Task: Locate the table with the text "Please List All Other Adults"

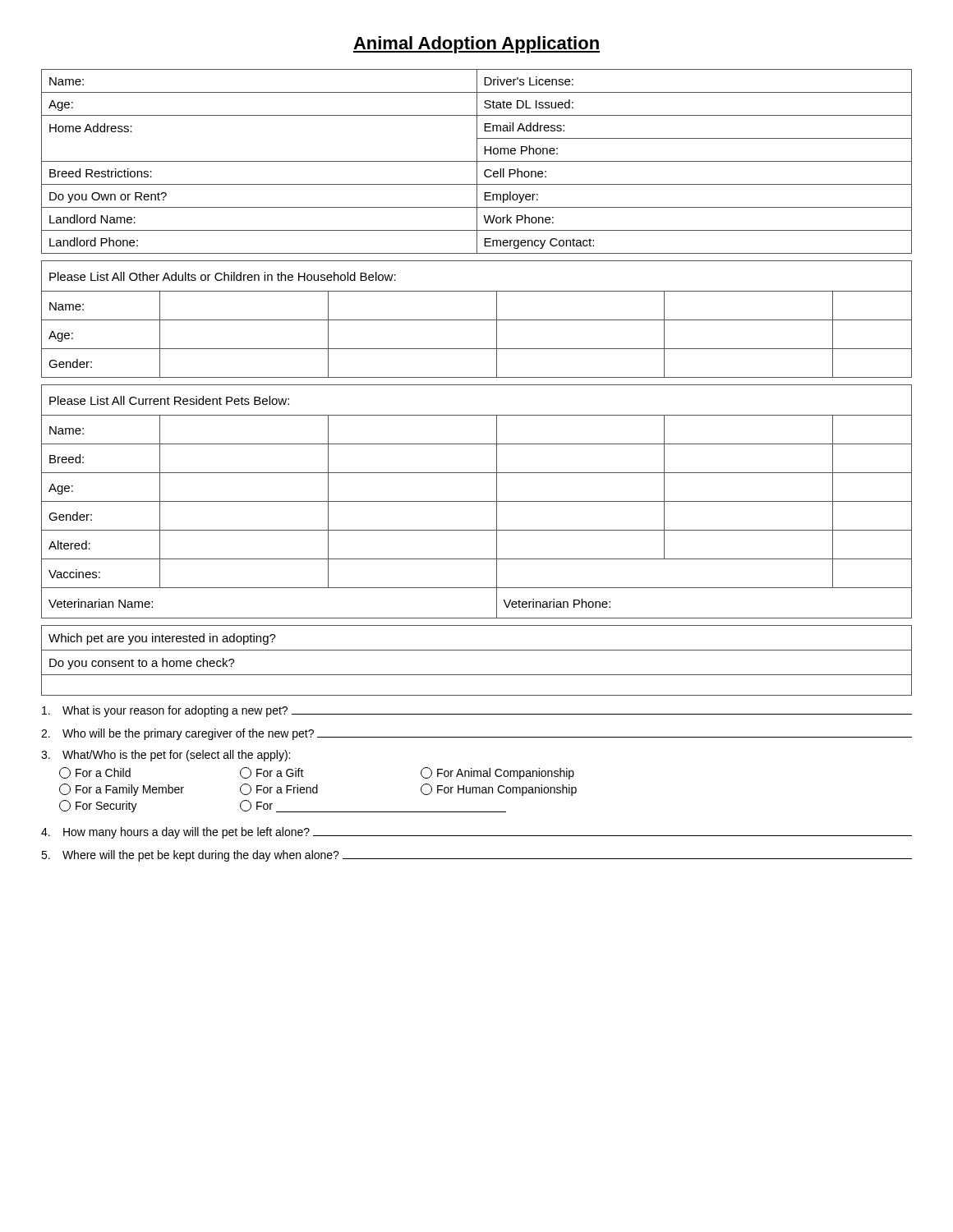Action: click(x=476, y=319)
